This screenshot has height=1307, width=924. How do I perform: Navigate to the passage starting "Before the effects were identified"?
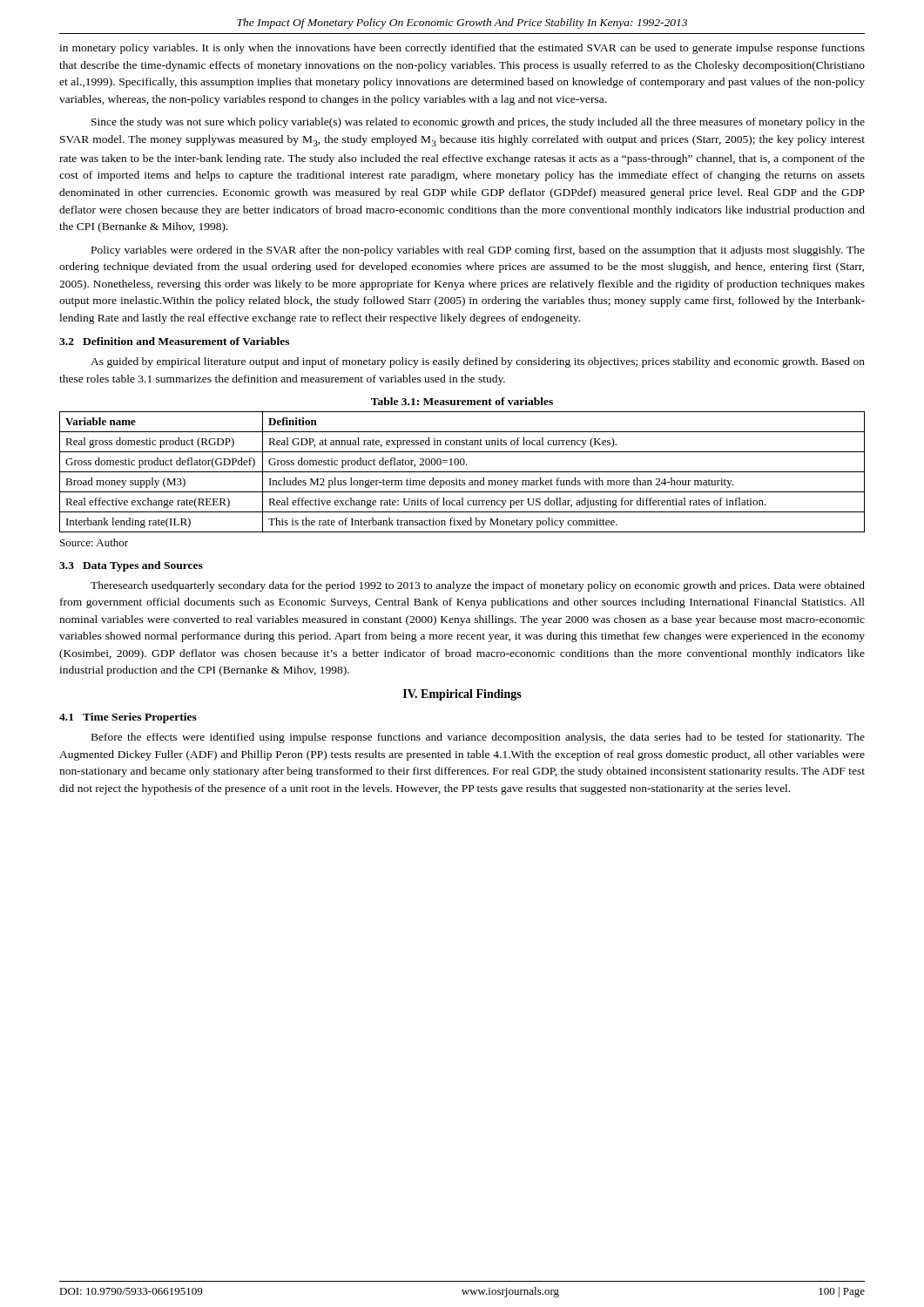pos(462,763)
